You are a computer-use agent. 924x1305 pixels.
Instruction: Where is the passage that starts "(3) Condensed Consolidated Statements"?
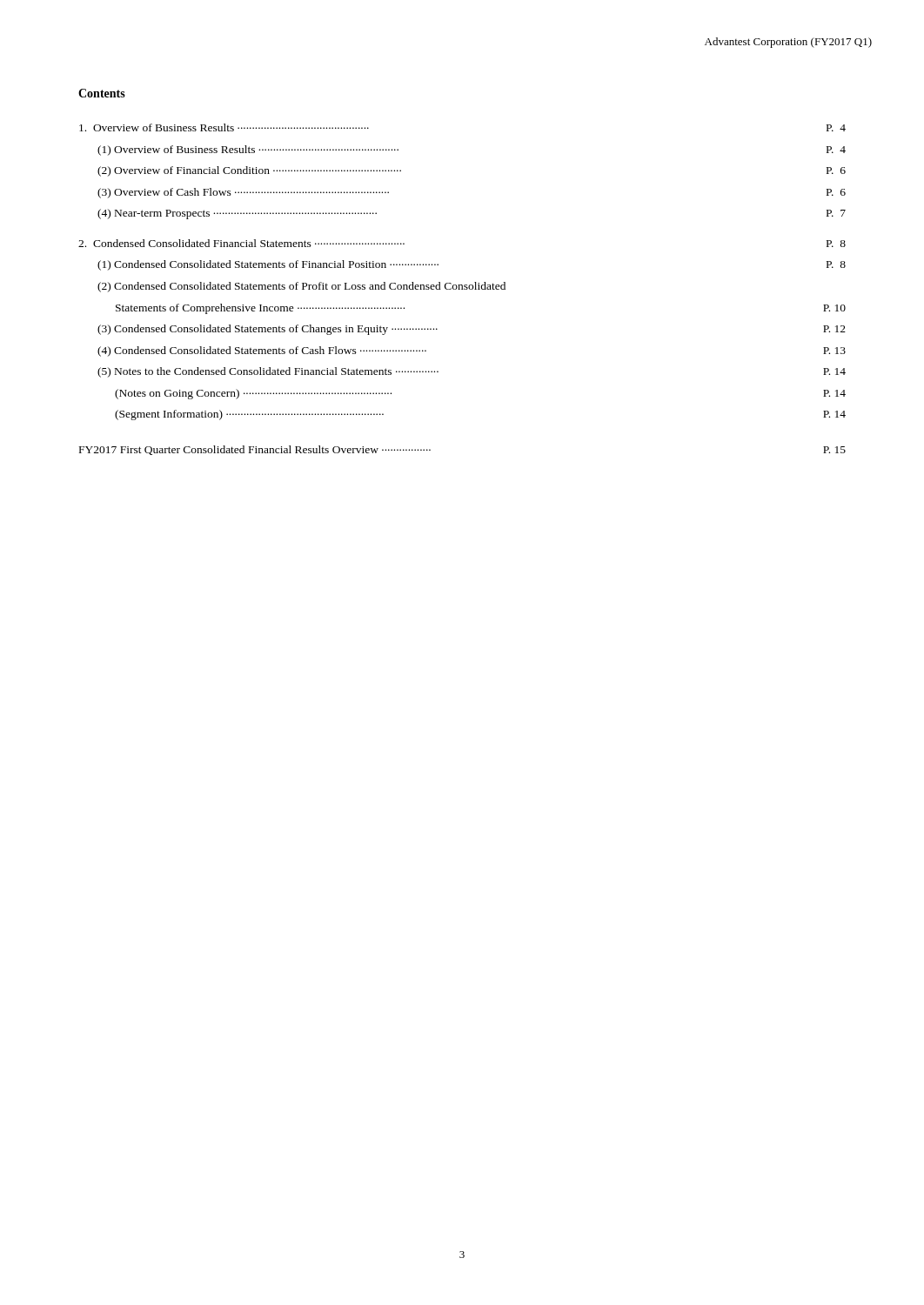(x=269, y=329)
